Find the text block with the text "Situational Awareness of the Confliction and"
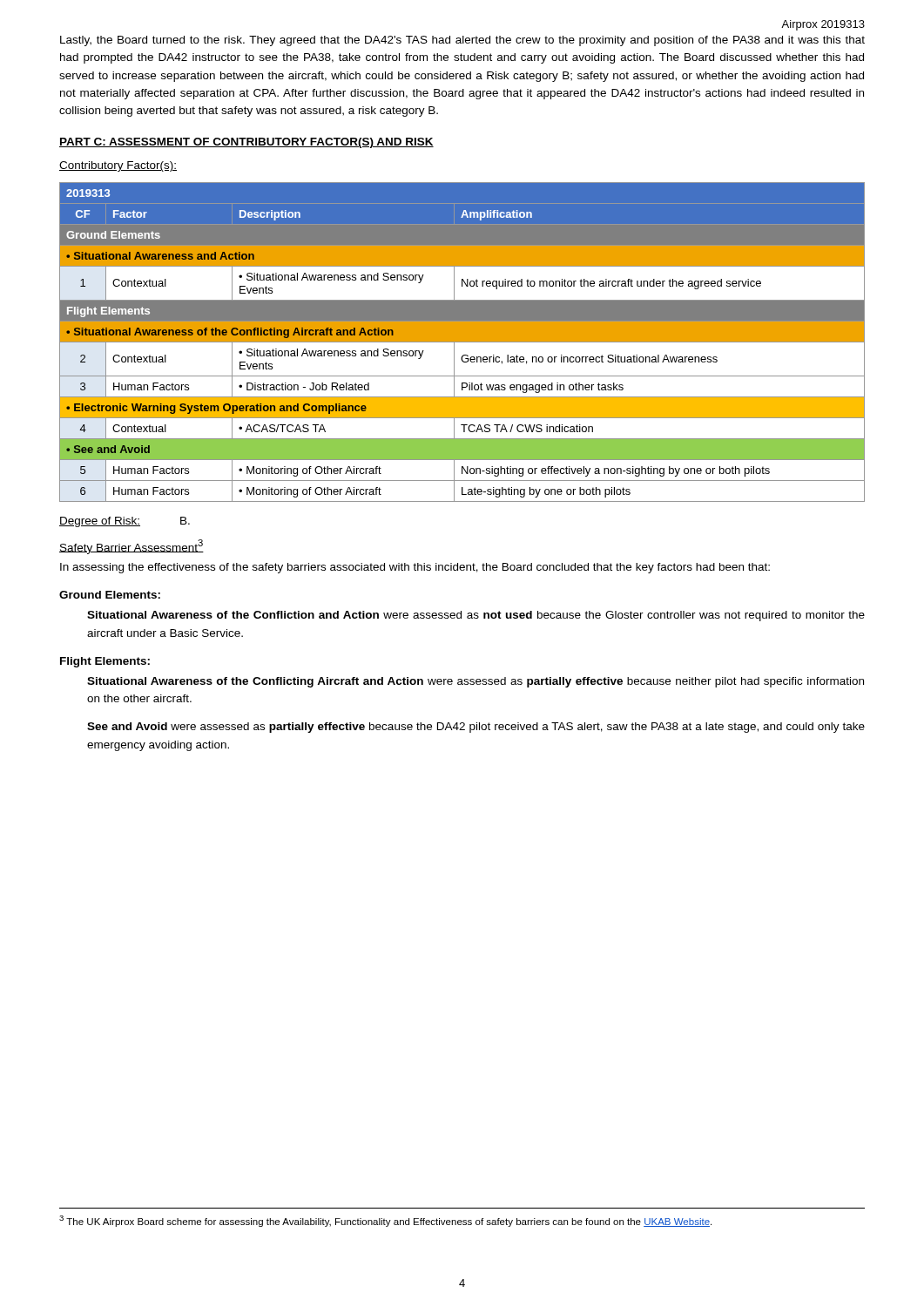Viewport: 924px width, 1307px height. [476, 624]
